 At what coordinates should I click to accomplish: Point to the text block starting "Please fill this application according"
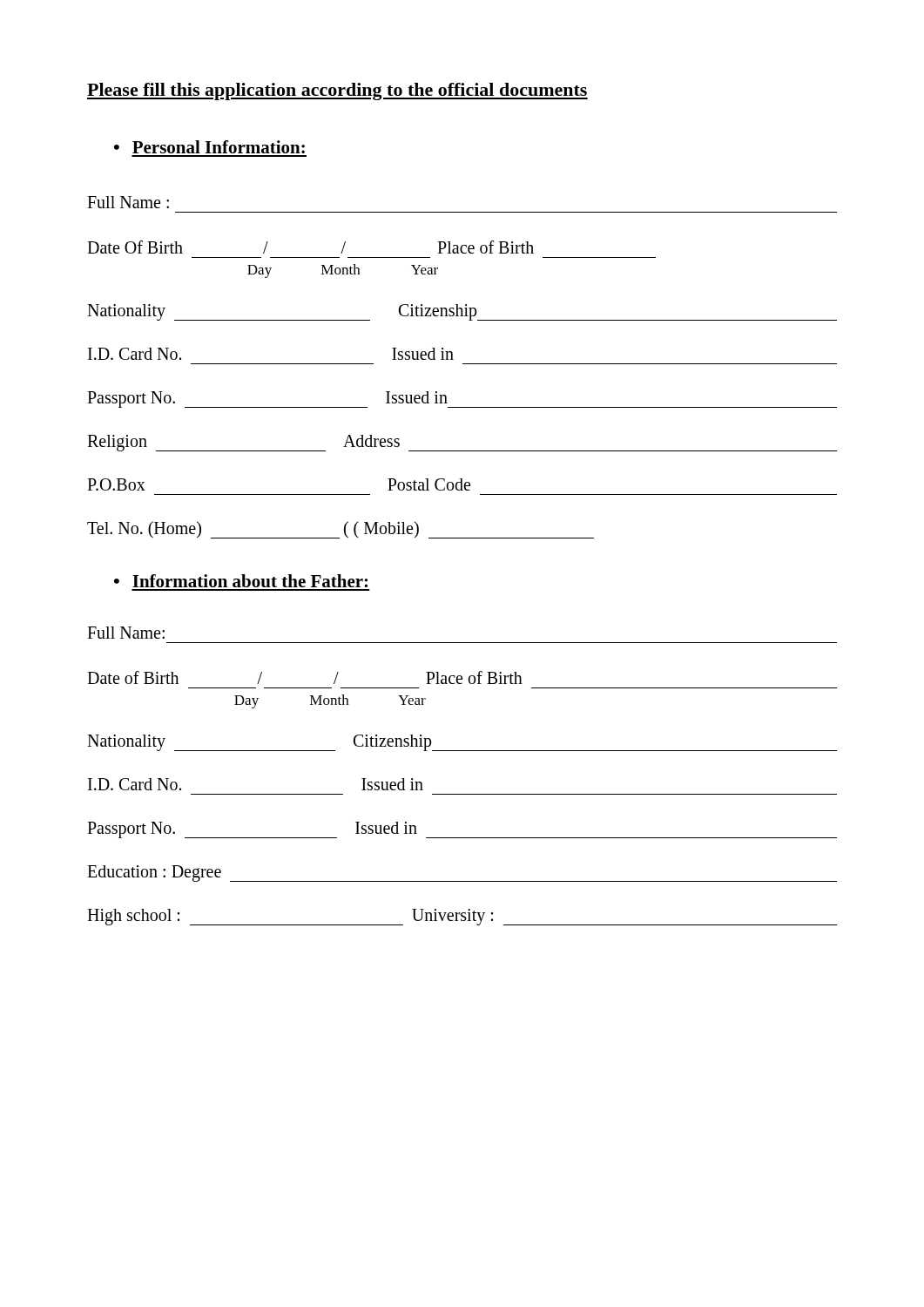point(337,89)
